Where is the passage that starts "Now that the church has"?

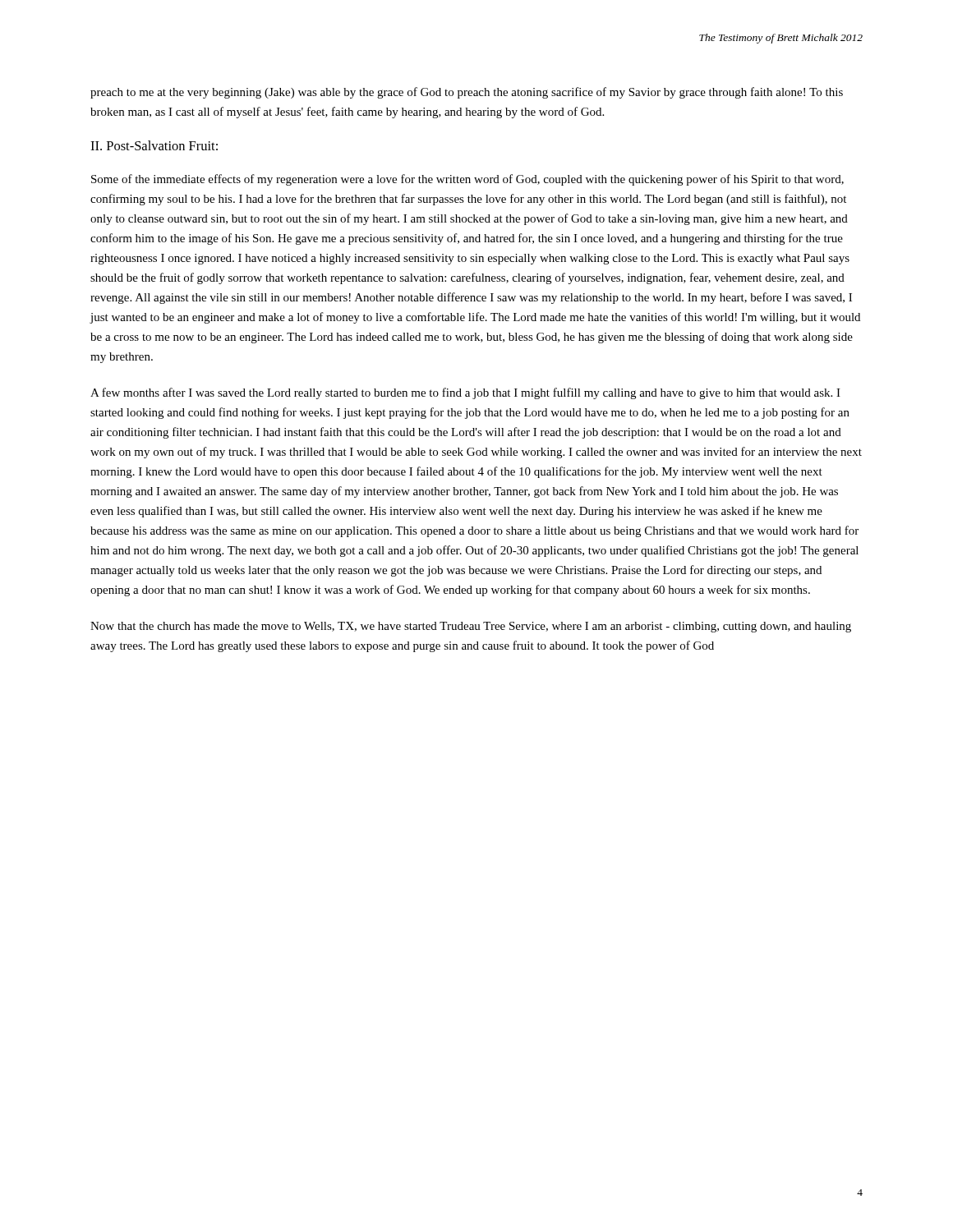coord(471,636)
